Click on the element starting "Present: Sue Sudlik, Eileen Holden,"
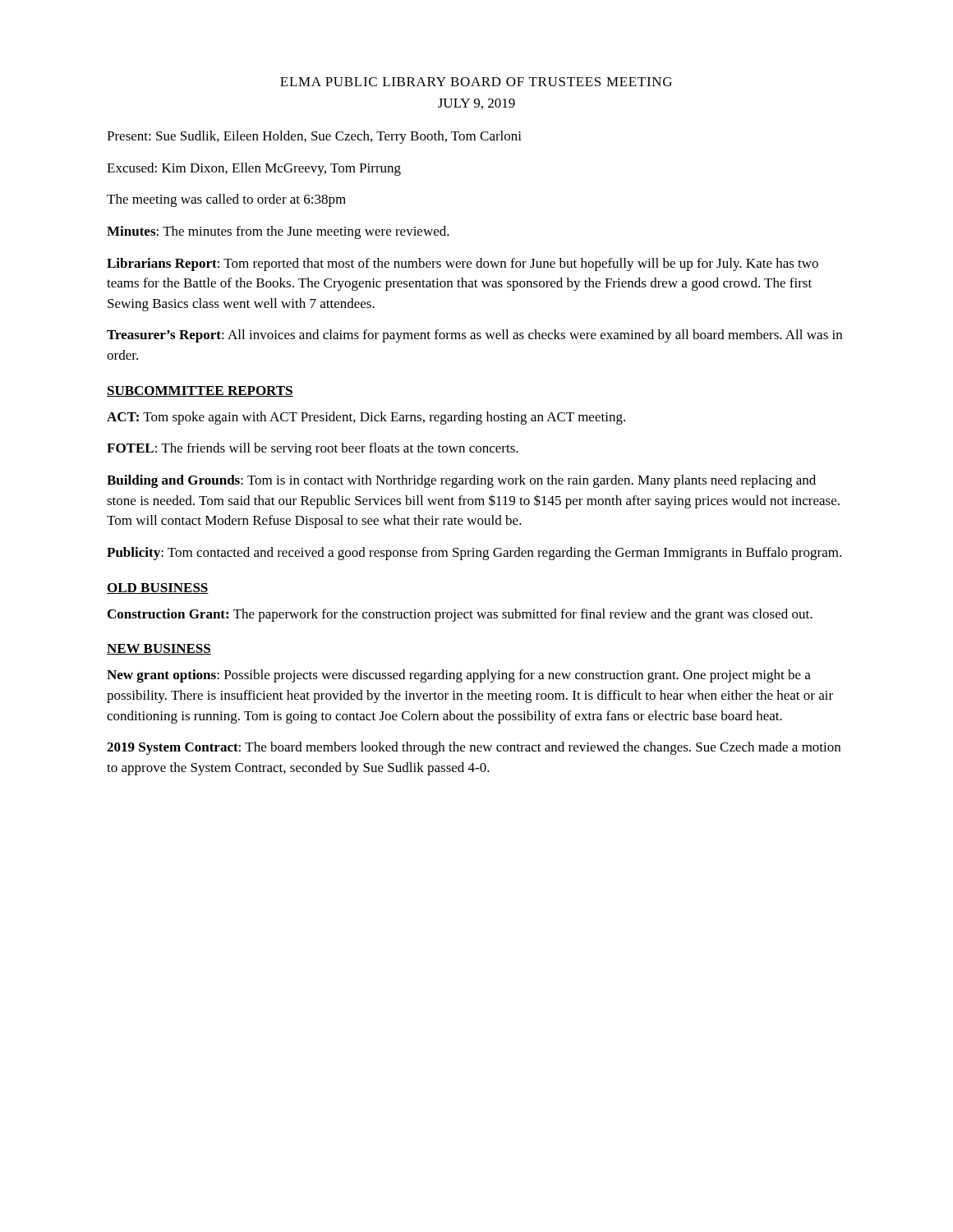Image resolution: width=953 pixels, height=1232 pixels. click(314, 136)
